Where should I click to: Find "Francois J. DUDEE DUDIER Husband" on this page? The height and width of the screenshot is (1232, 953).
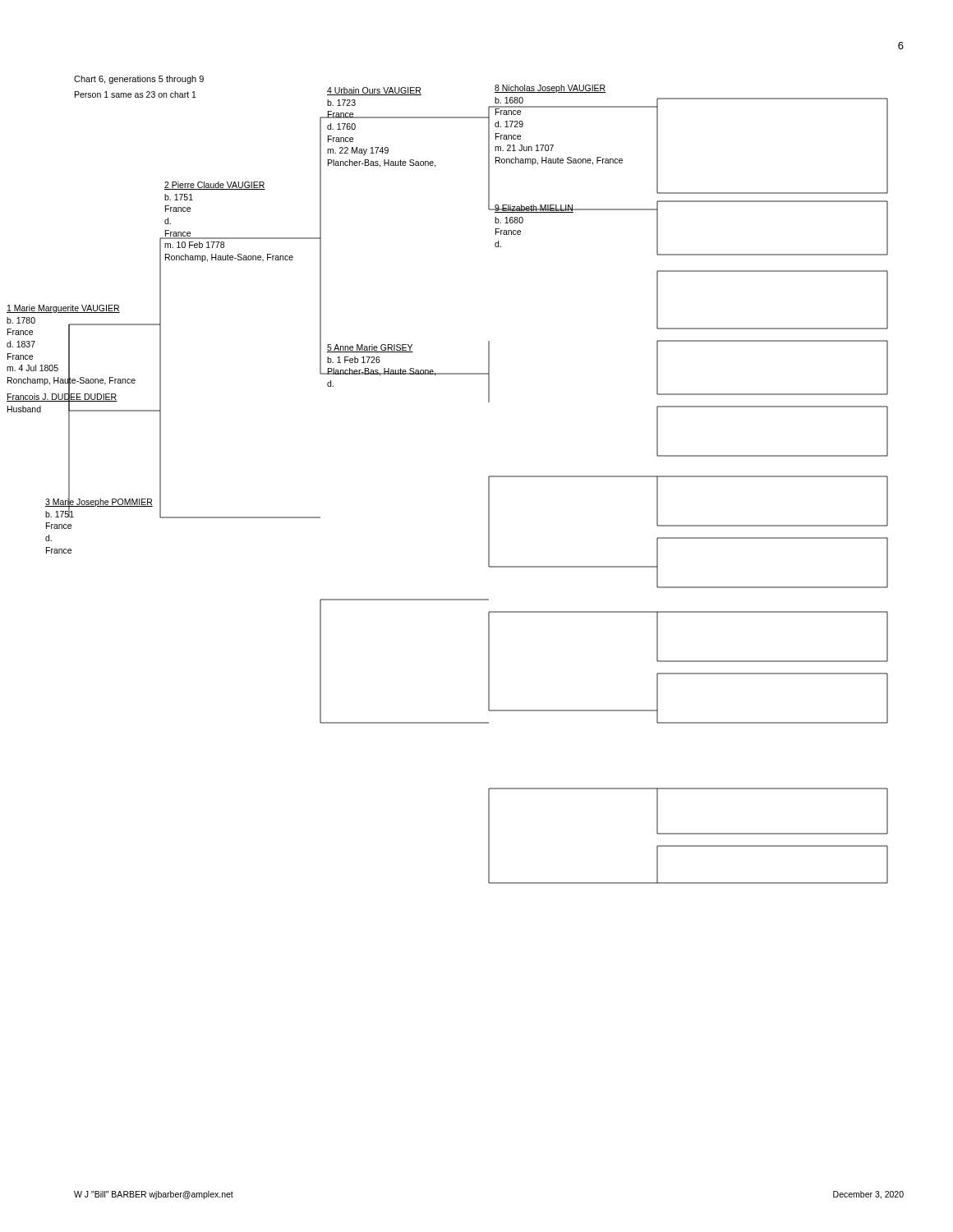tap(62, 403)
